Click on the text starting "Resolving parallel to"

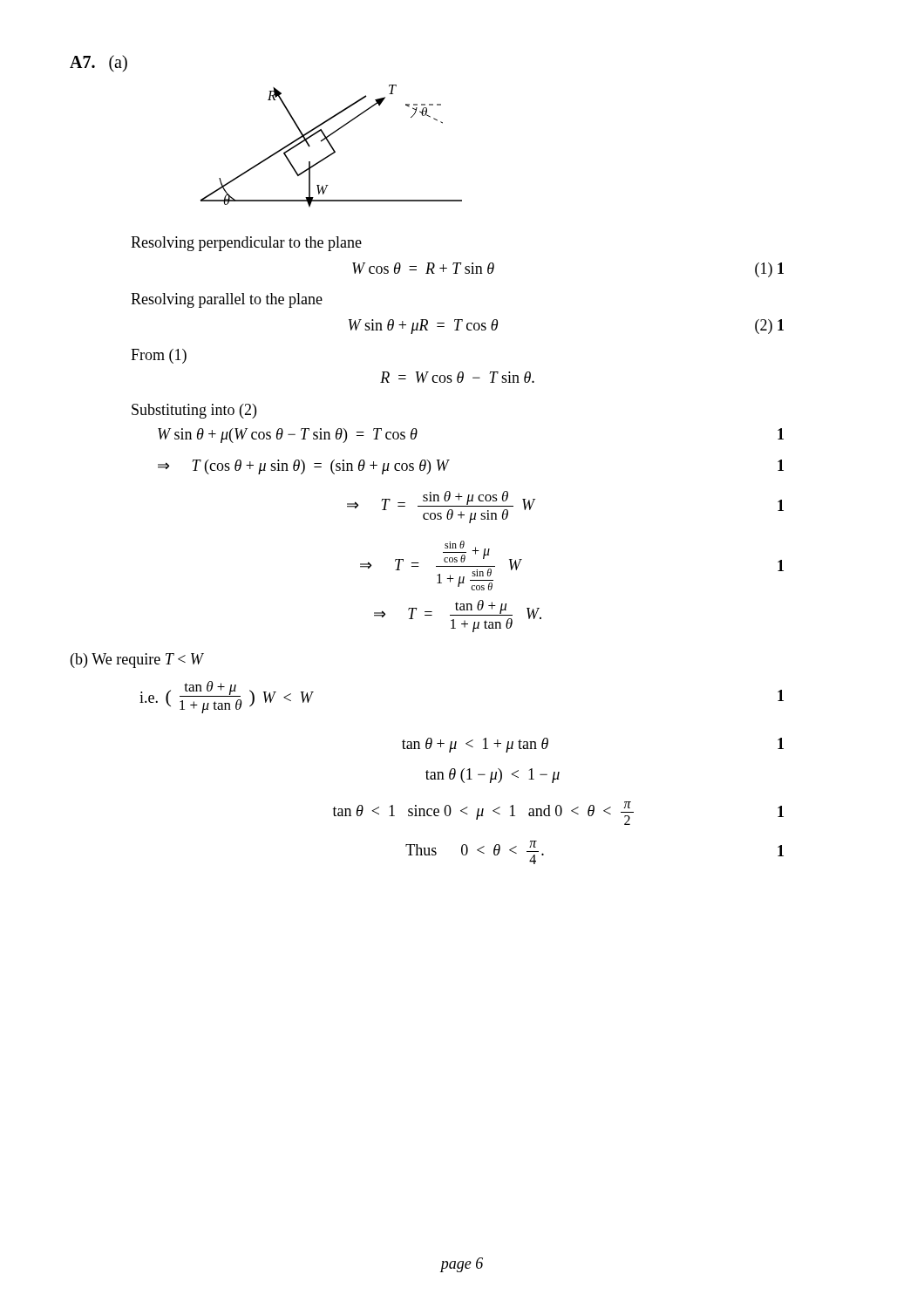(227, 299)
